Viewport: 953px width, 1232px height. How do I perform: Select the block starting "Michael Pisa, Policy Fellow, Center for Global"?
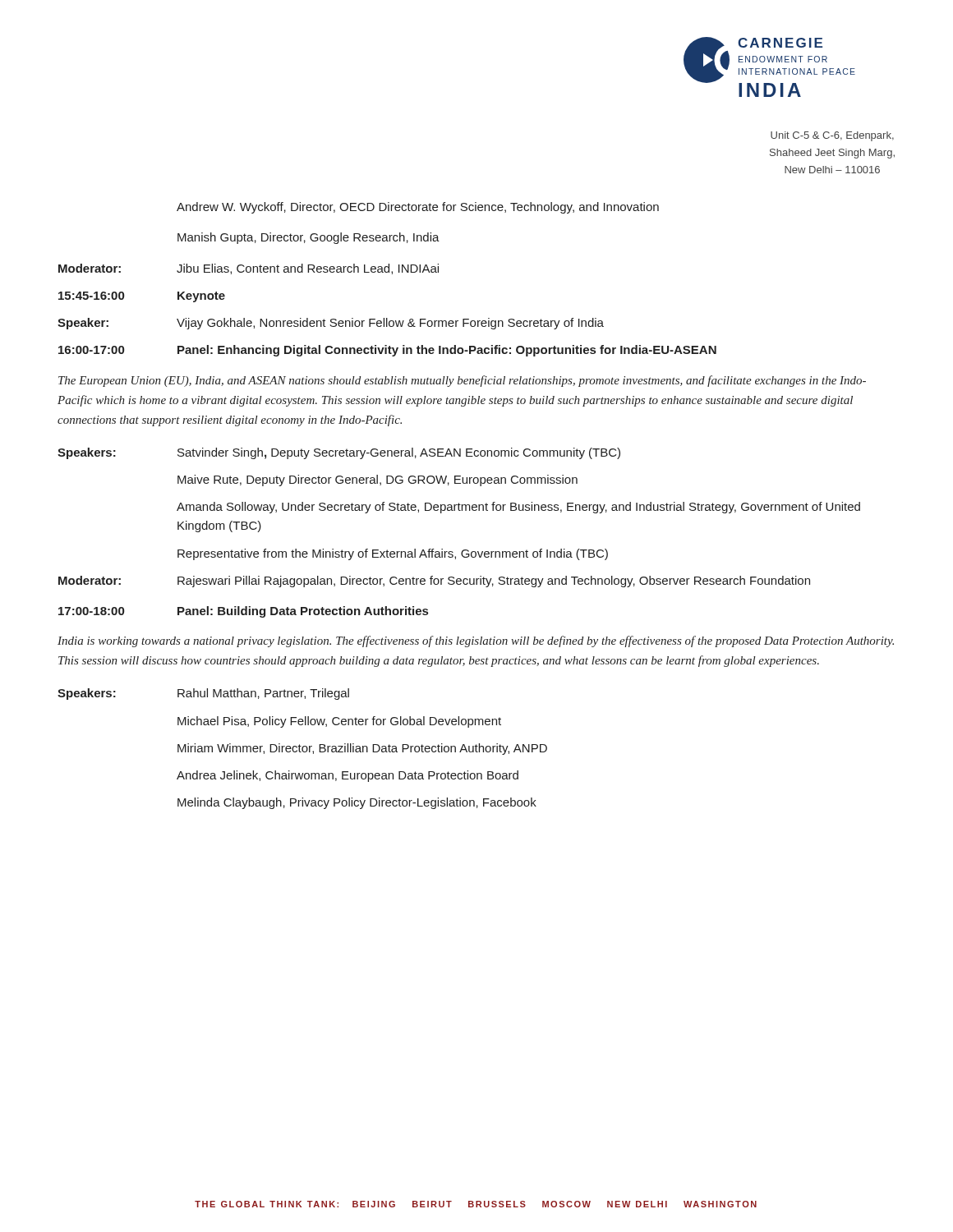click(x=339, y=720)
